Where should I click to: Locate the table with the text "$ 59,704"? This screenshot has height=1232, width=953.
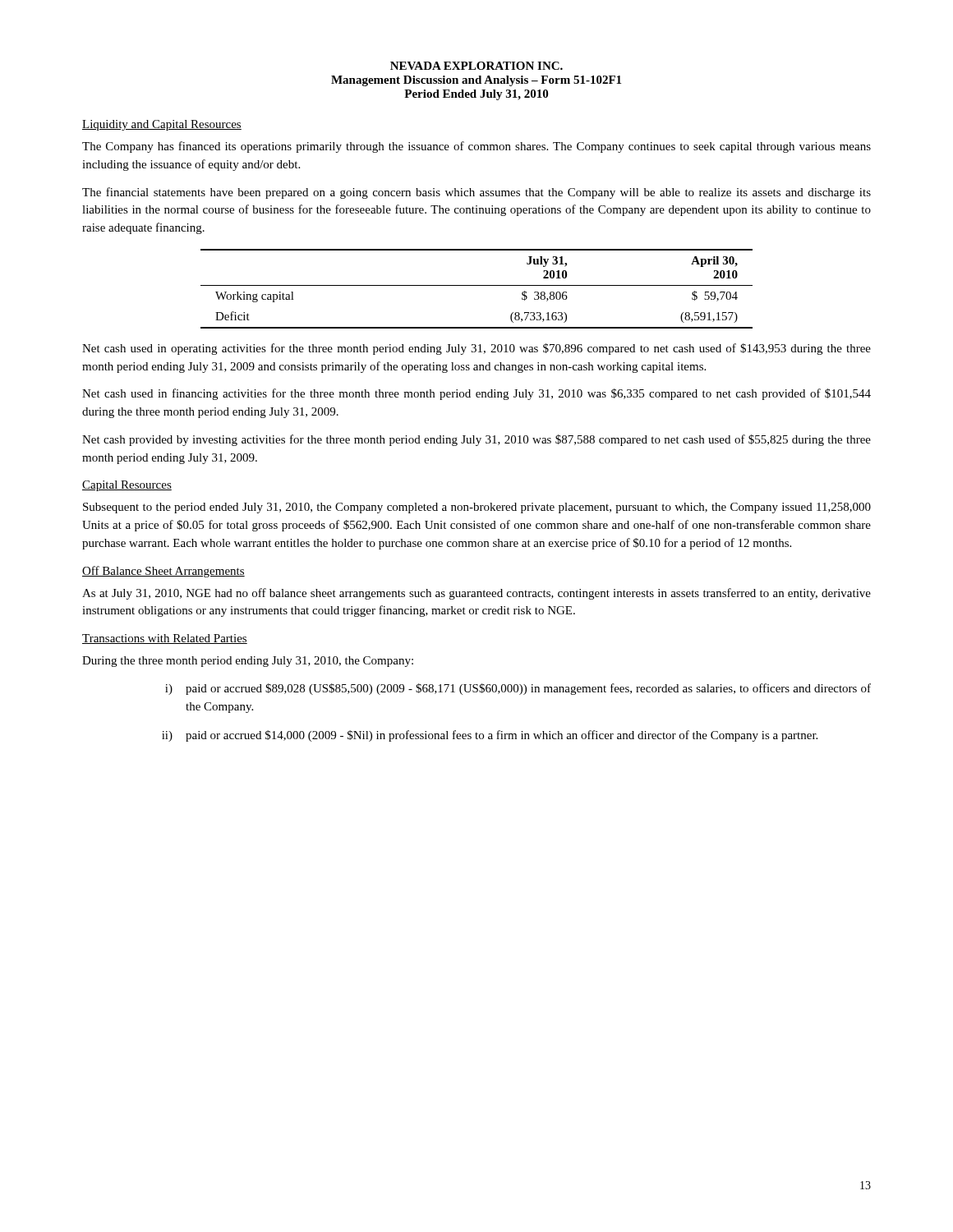pyautogui.click(x=476, y=288)
